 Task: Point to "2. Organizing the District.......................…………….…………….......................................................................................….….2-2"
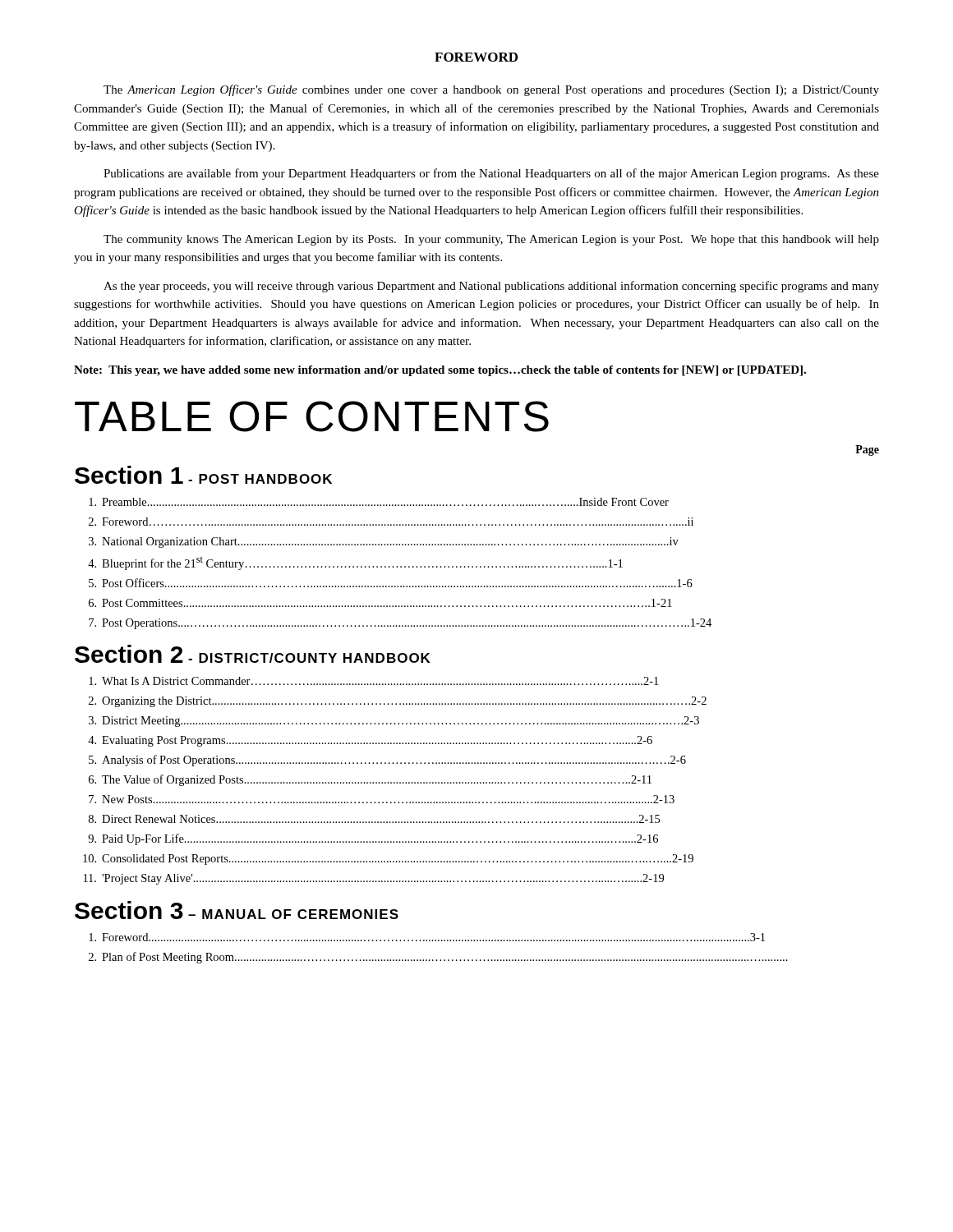tap(431, 702)
